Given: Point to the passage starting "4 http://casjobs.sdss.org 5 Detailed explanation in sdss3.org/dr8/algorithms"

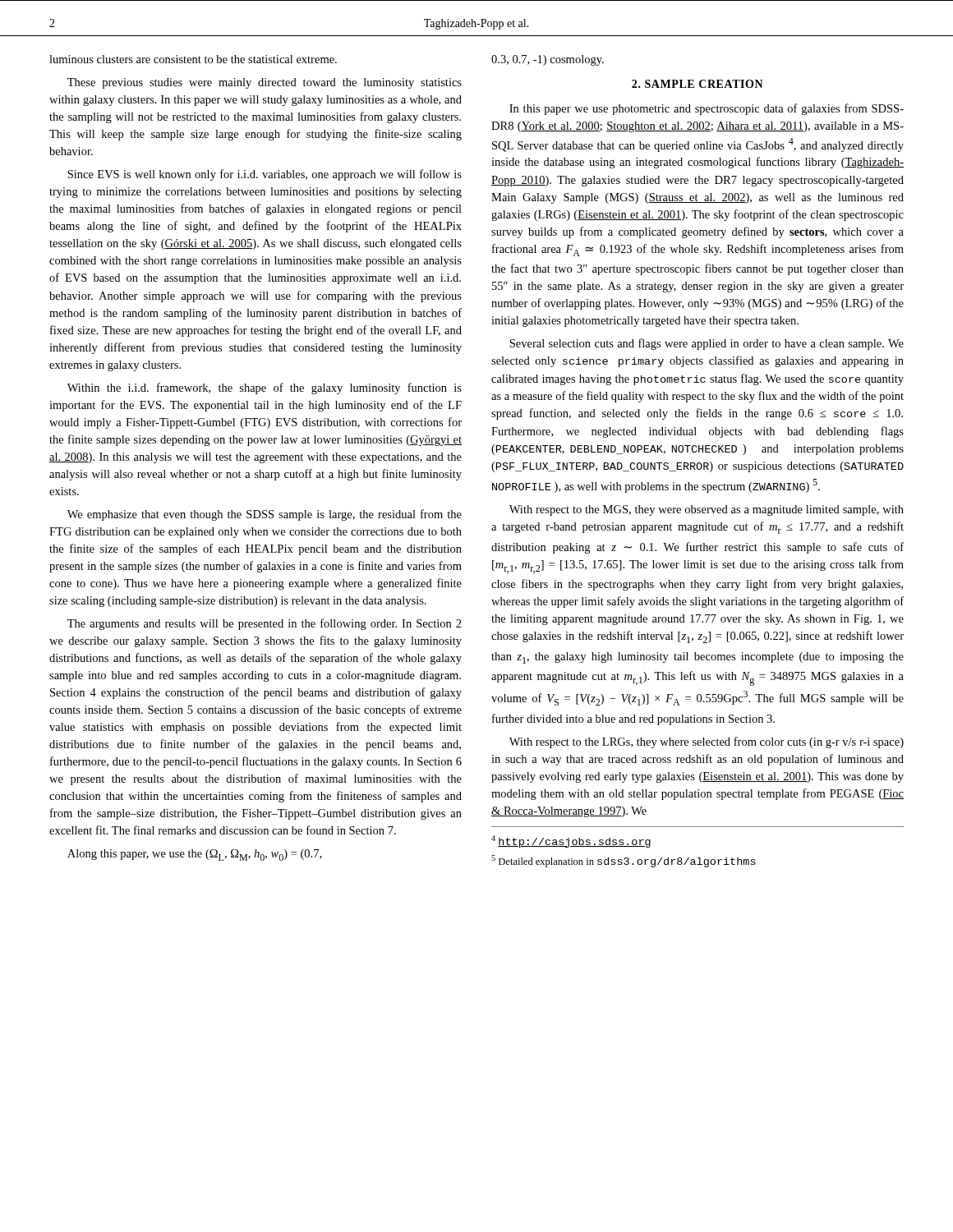Looking at the screenshot, I should pyautogui.click(x=698, y=851).
